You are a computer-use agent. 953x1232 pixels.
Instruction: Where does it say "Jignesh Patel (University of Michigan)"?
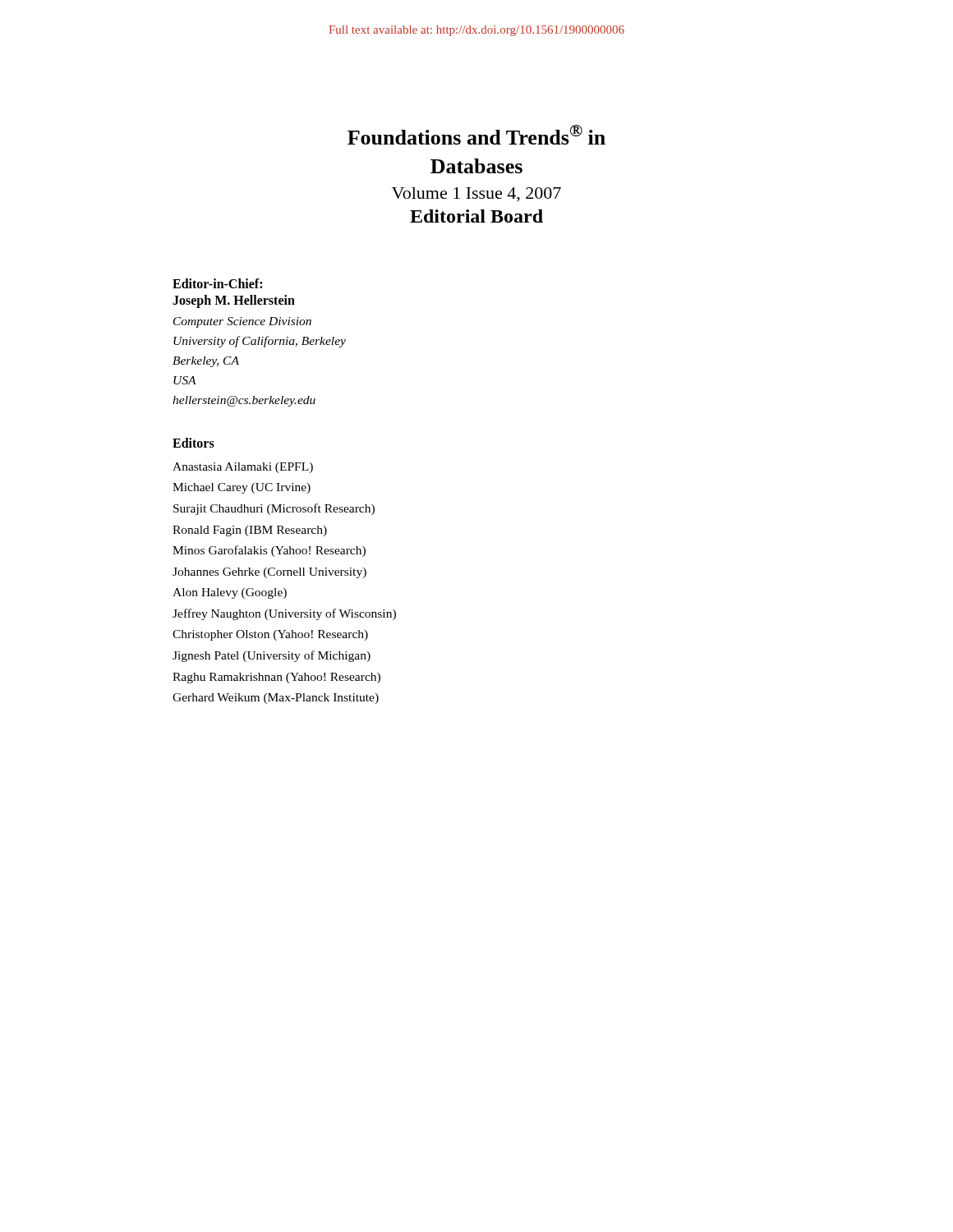(x=272, y=655)
